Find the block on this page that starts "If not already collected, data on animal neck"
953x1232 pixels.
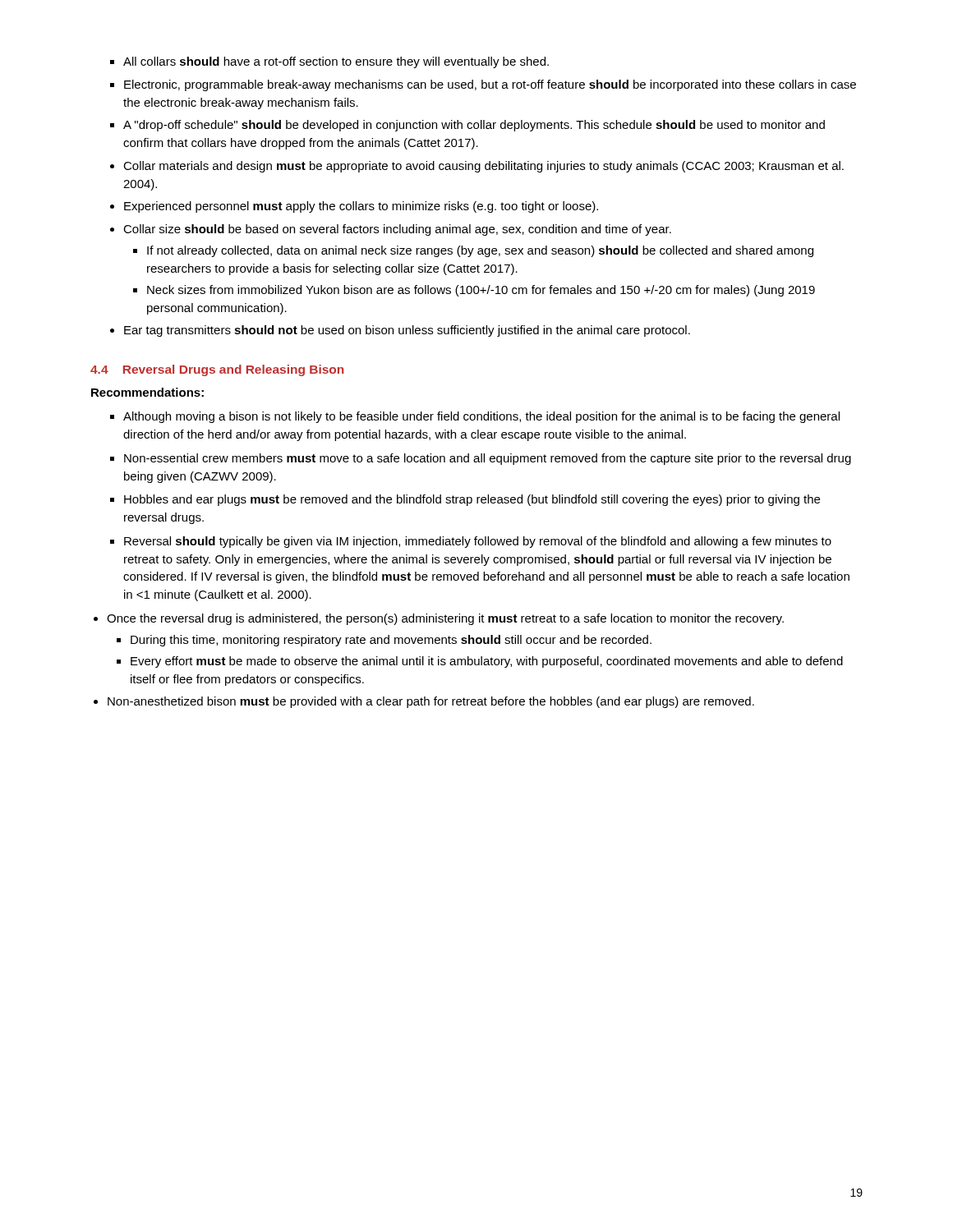coord(480,259)
